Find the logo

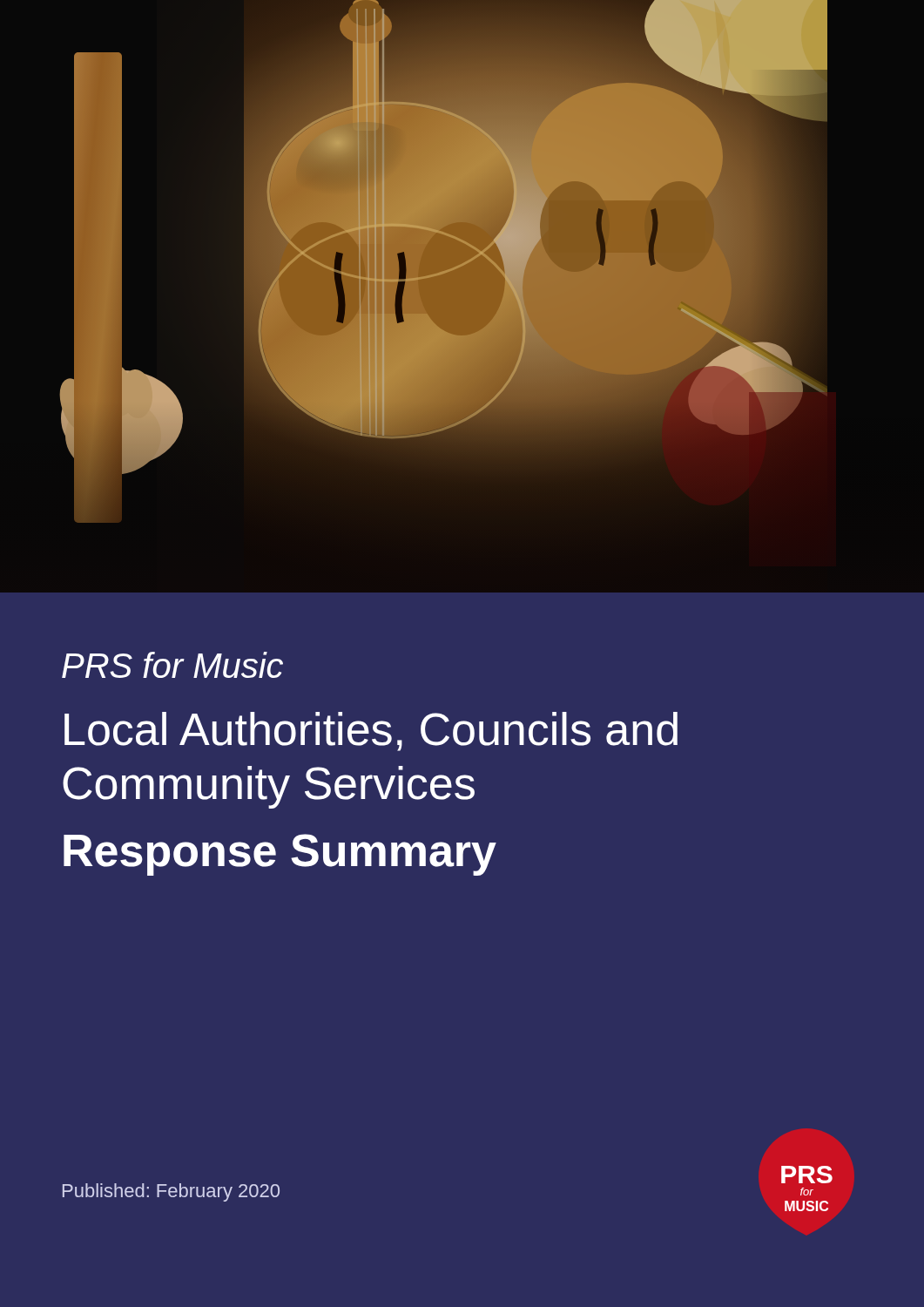(806, 1181)
